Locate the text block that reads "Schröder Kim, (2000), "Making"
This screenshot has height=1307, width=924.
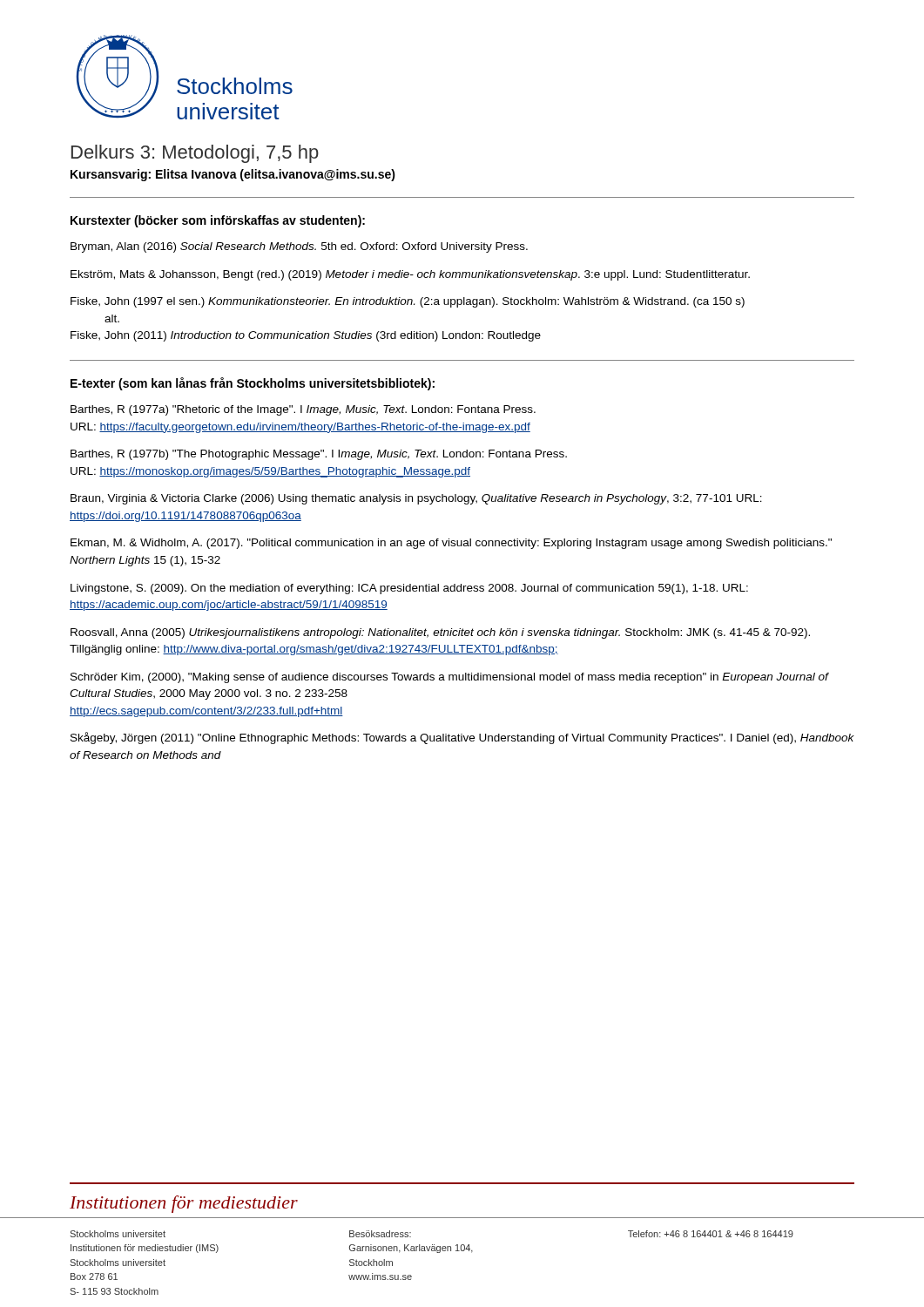(449, 678)
